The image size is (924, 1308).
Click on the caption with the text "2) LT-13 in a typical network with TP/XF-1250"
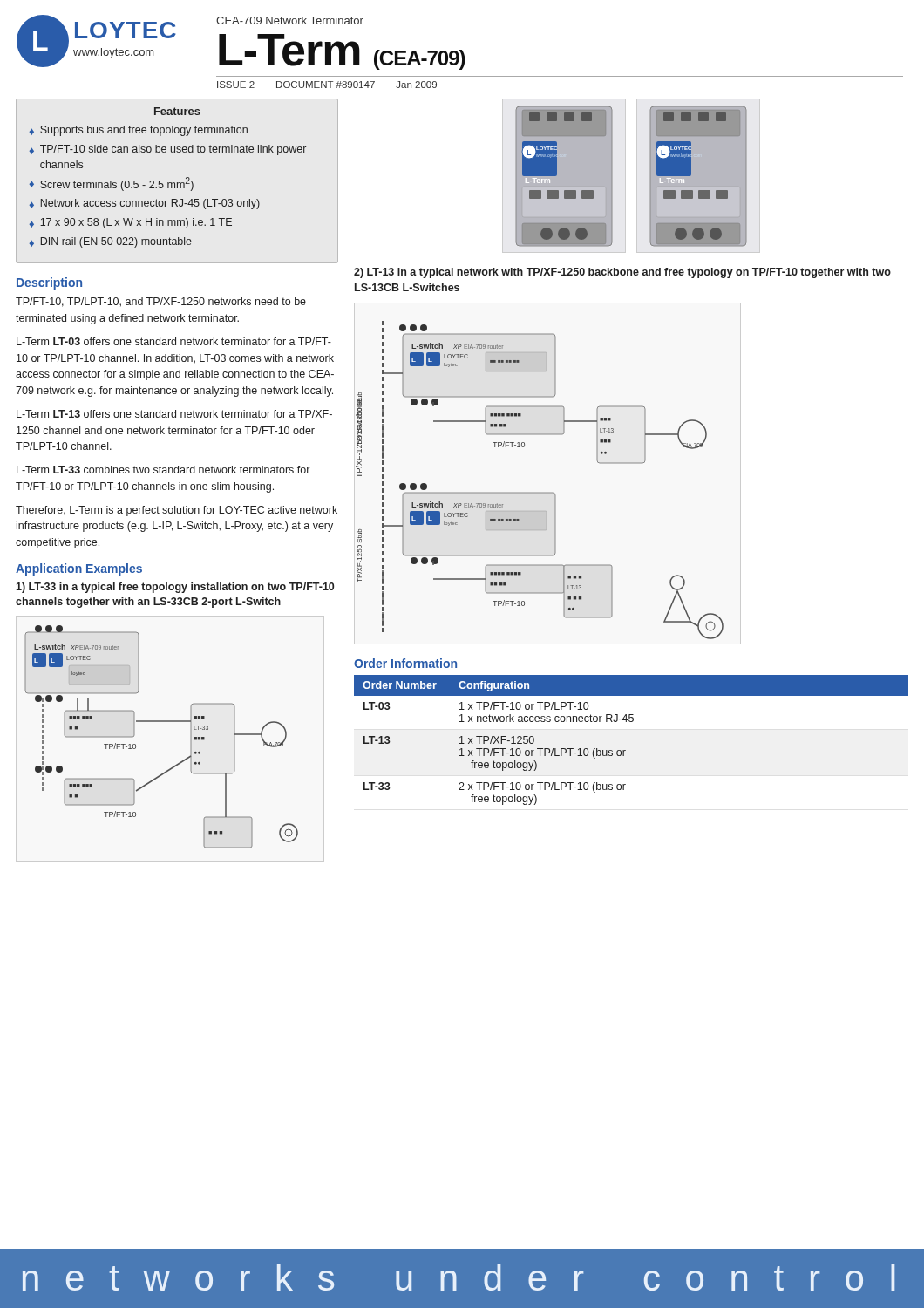pyautogui.click(x=622, y=280)
